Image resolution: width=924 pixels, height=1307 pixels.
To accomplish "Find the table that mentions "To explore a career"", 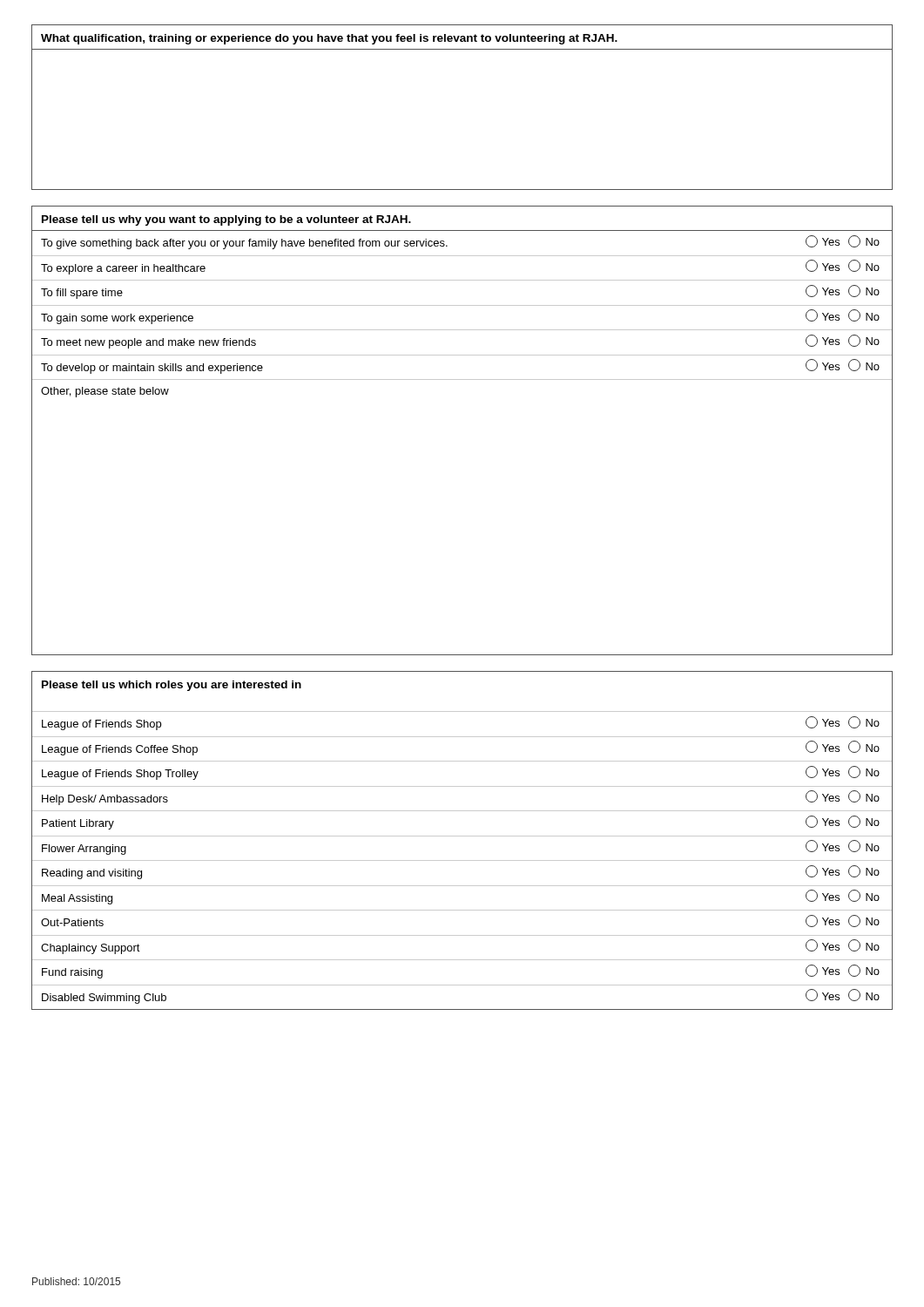I will (462, 430).
